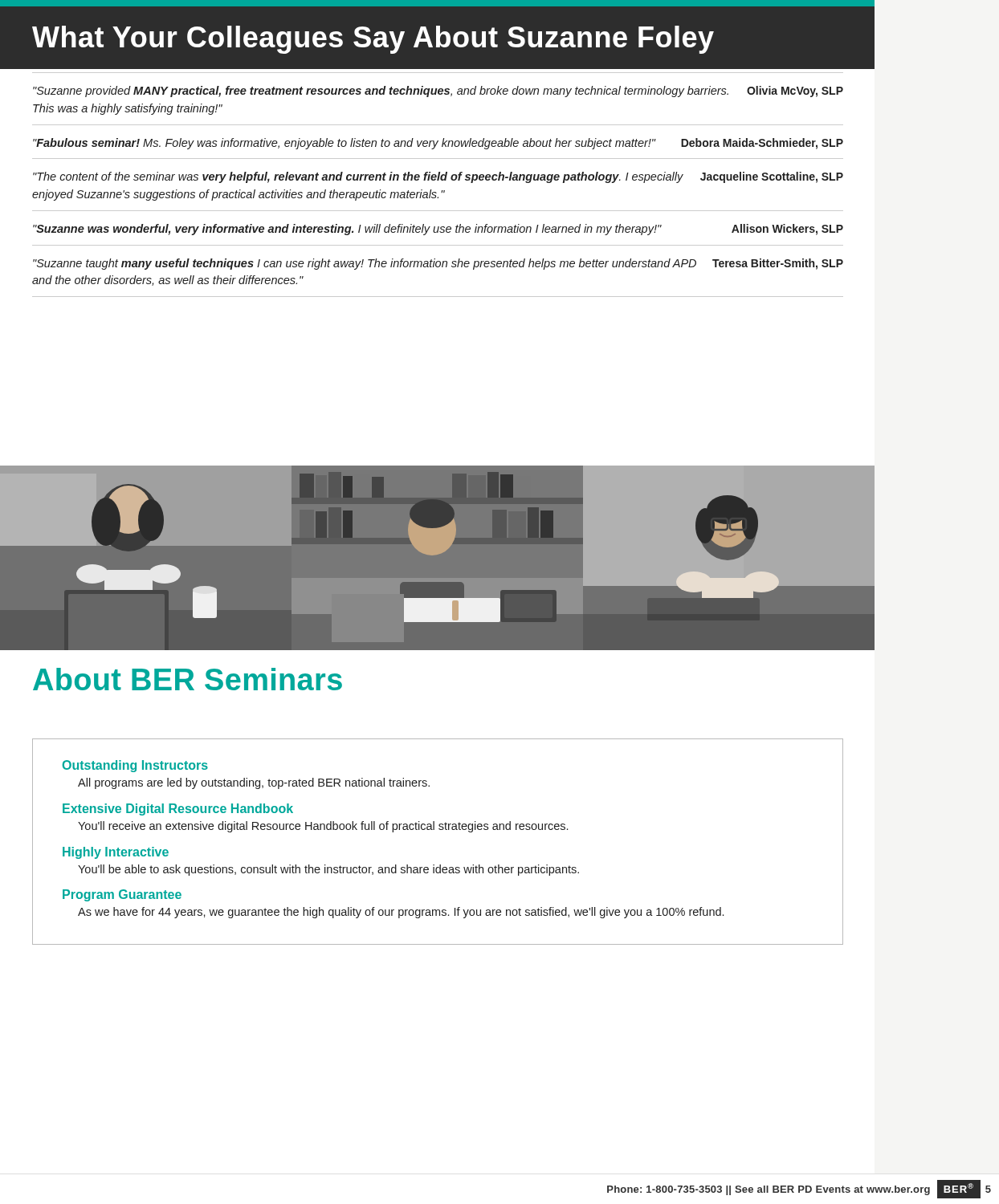The image size is (999, 1204).
Task: Point to the element starting "Outstanding Instructors All"
Action: click(438, 840)
